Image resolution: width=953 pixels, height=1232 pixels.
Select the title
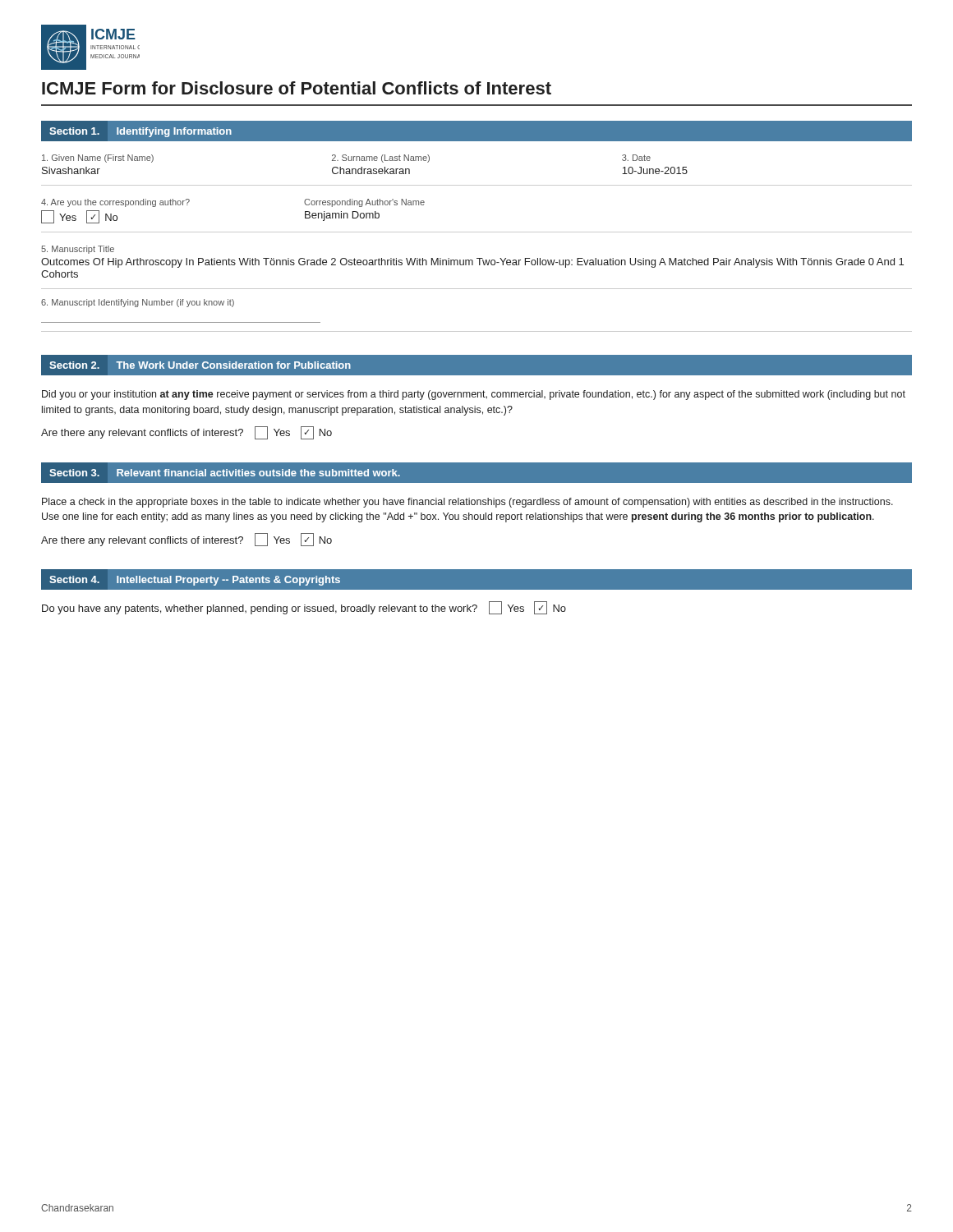pyautogui.click(x=296, y=88)
